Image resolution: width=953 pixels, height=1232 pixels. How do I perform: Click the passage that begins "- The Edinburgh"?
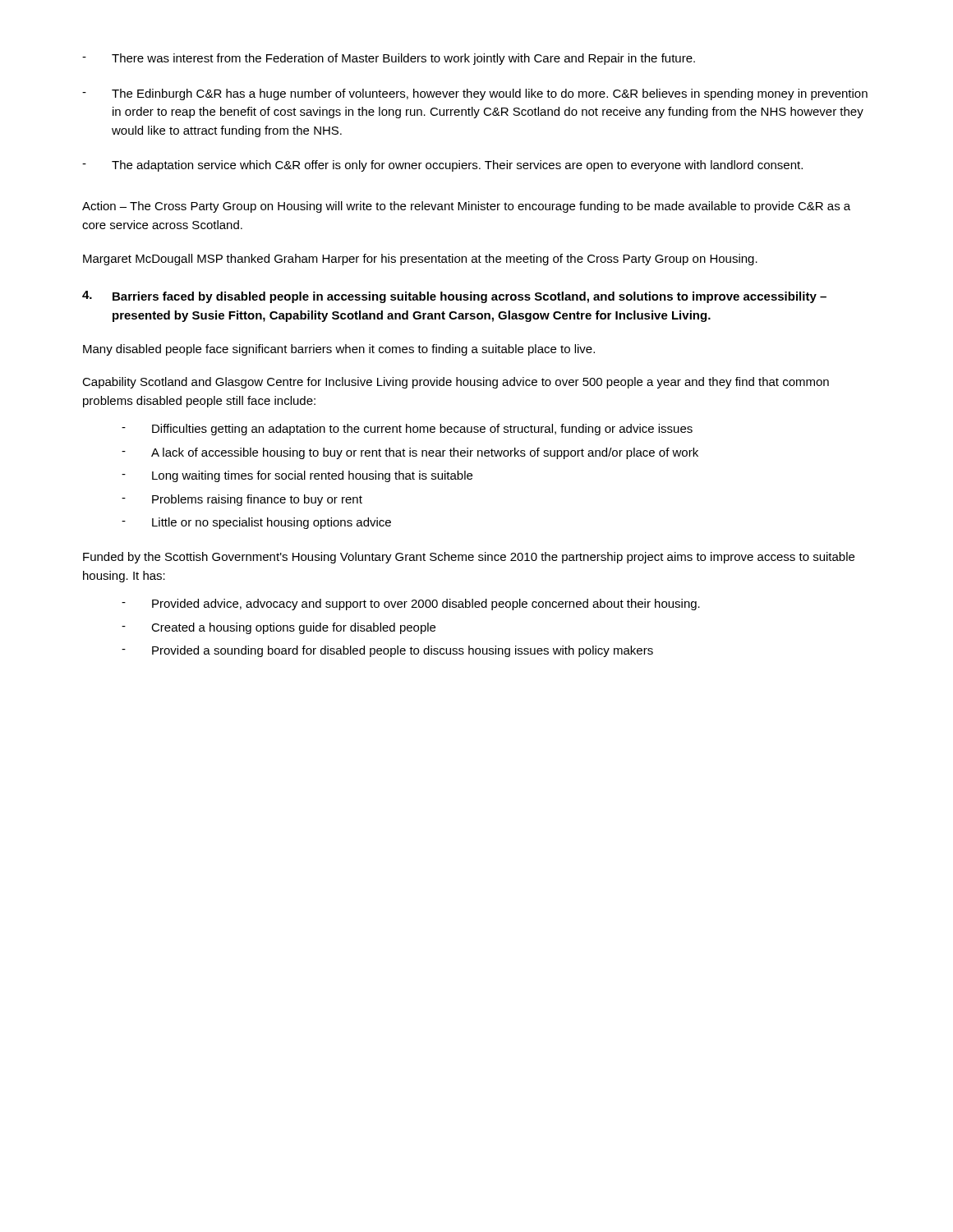point(476,112)
